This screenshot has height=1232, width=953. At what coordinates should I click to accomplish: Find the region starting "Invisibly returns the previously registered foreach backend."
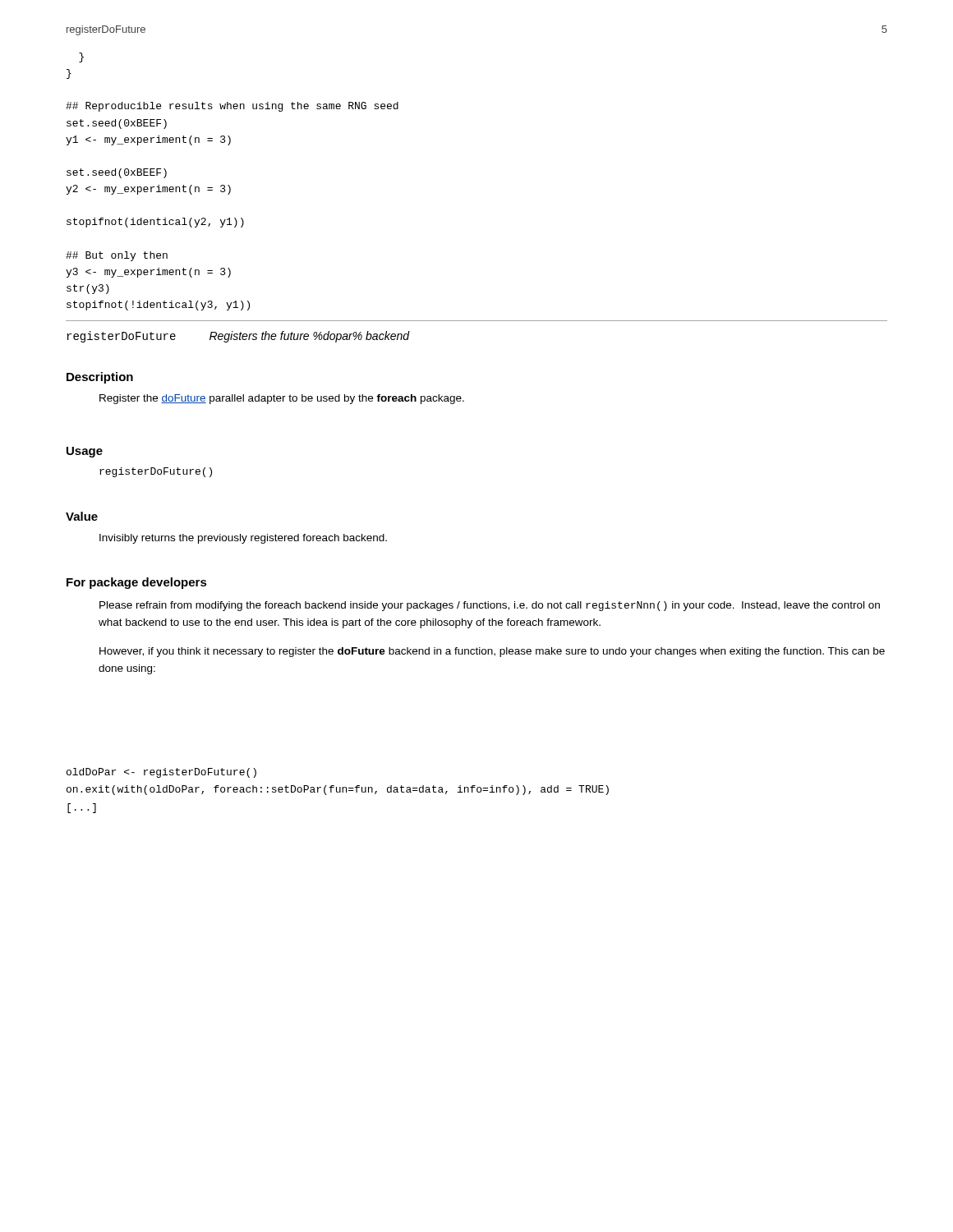click(x=243, y=538)
